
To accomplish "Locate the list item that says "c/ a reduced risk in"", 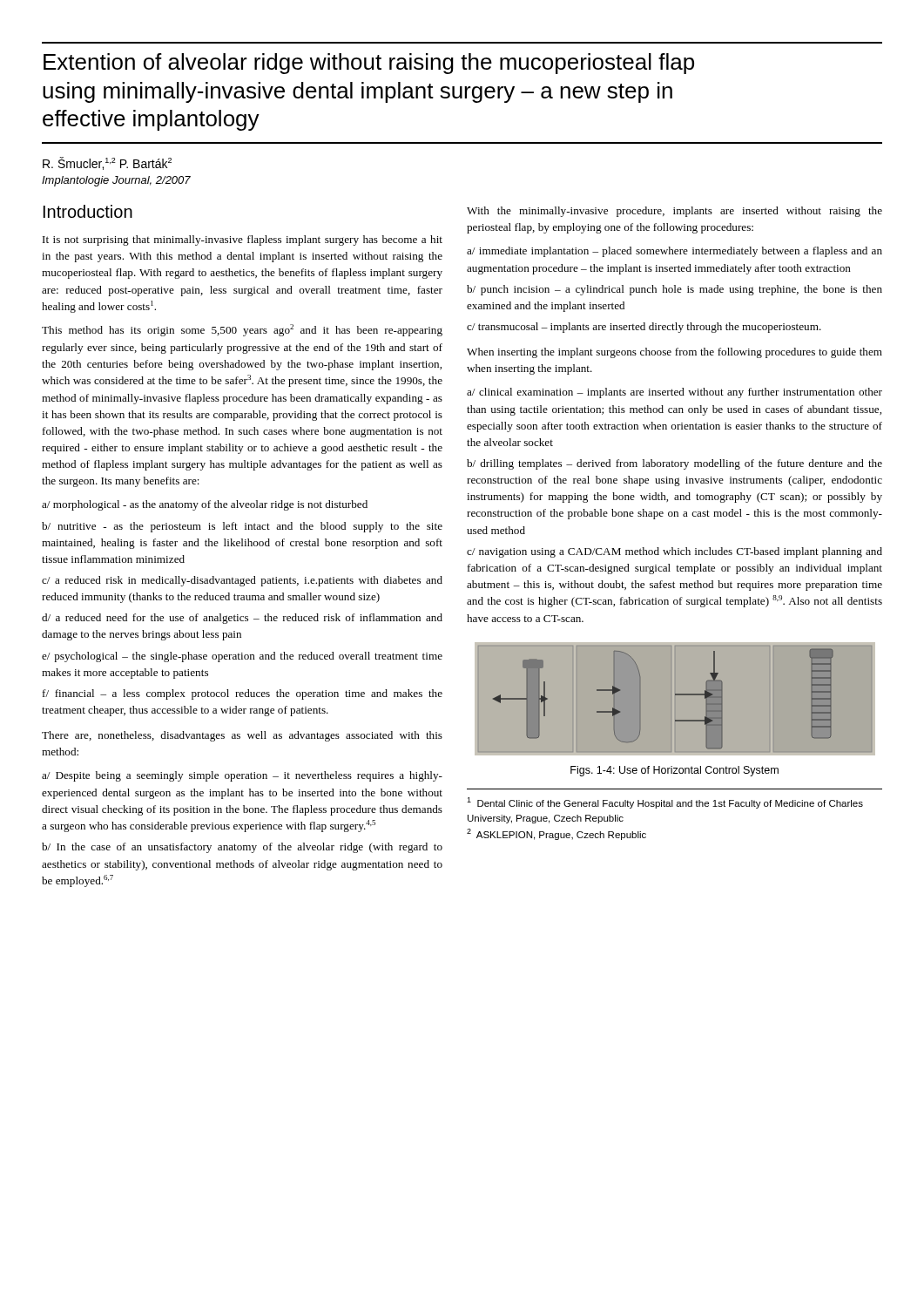I will click(x=242, y=588).
